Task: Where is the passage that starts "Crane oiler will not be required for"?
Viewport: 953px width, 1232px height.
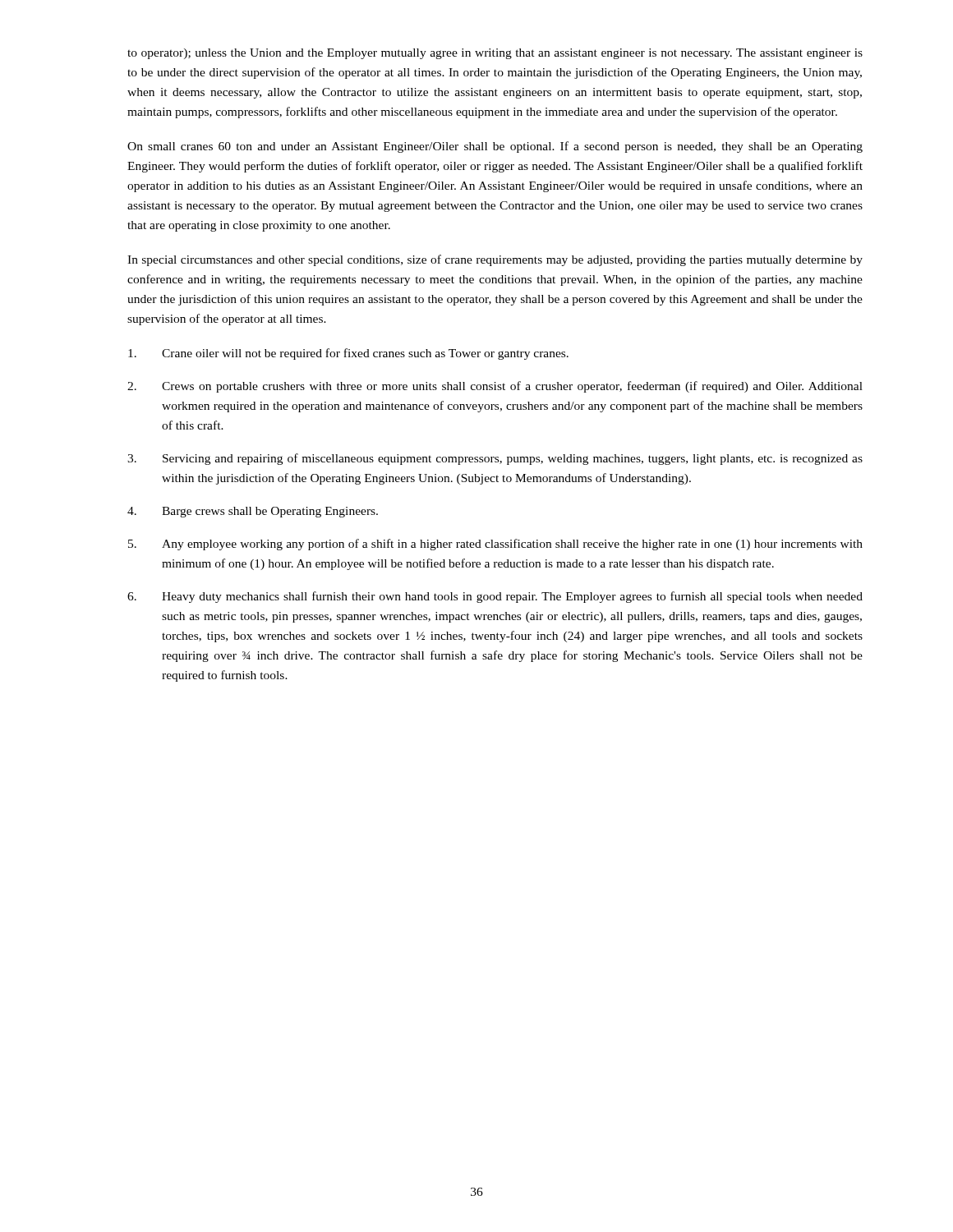Action: pyautogui.click(x=495, y=353)
